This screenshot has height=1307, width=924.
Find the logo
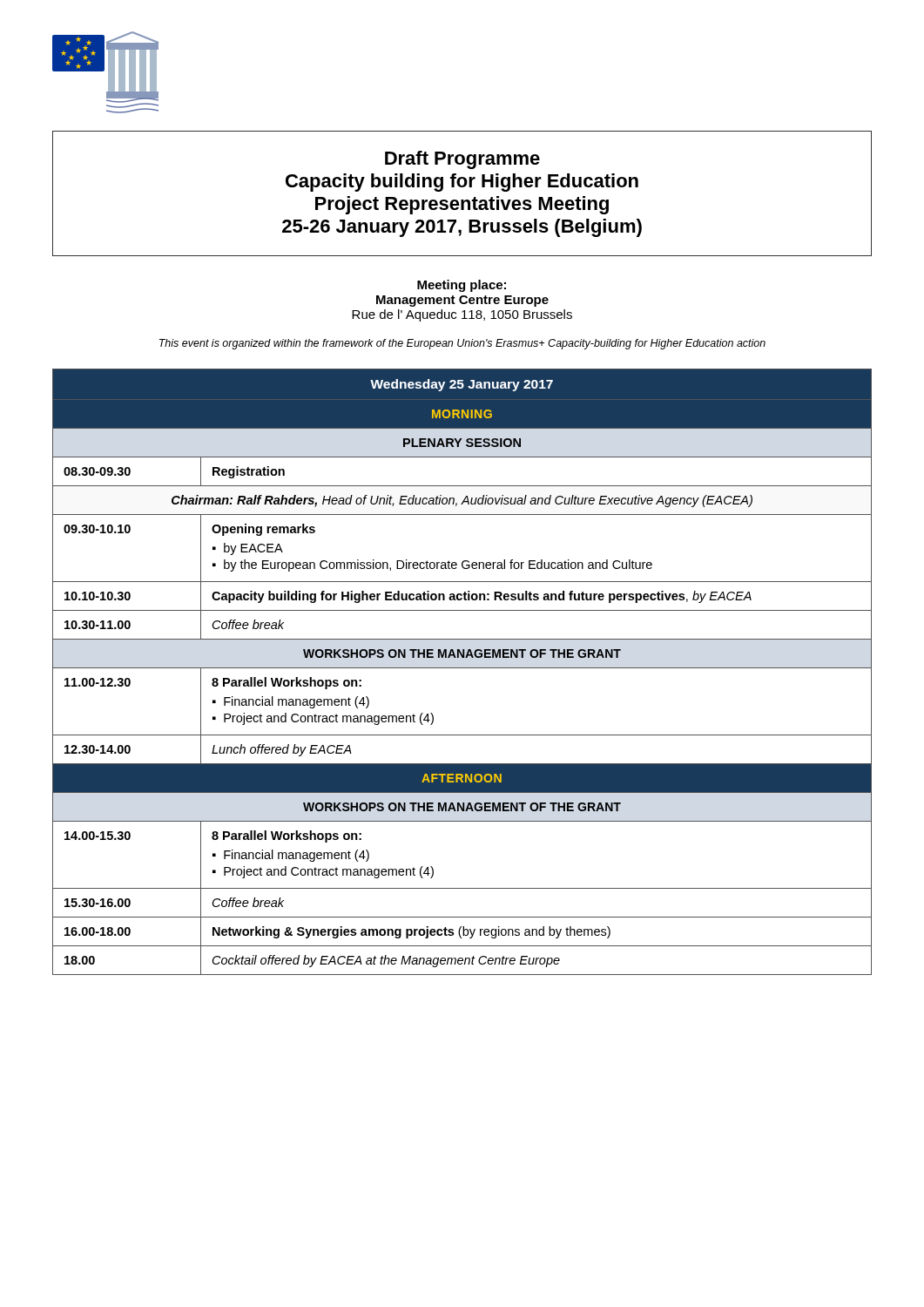point(462,70)
